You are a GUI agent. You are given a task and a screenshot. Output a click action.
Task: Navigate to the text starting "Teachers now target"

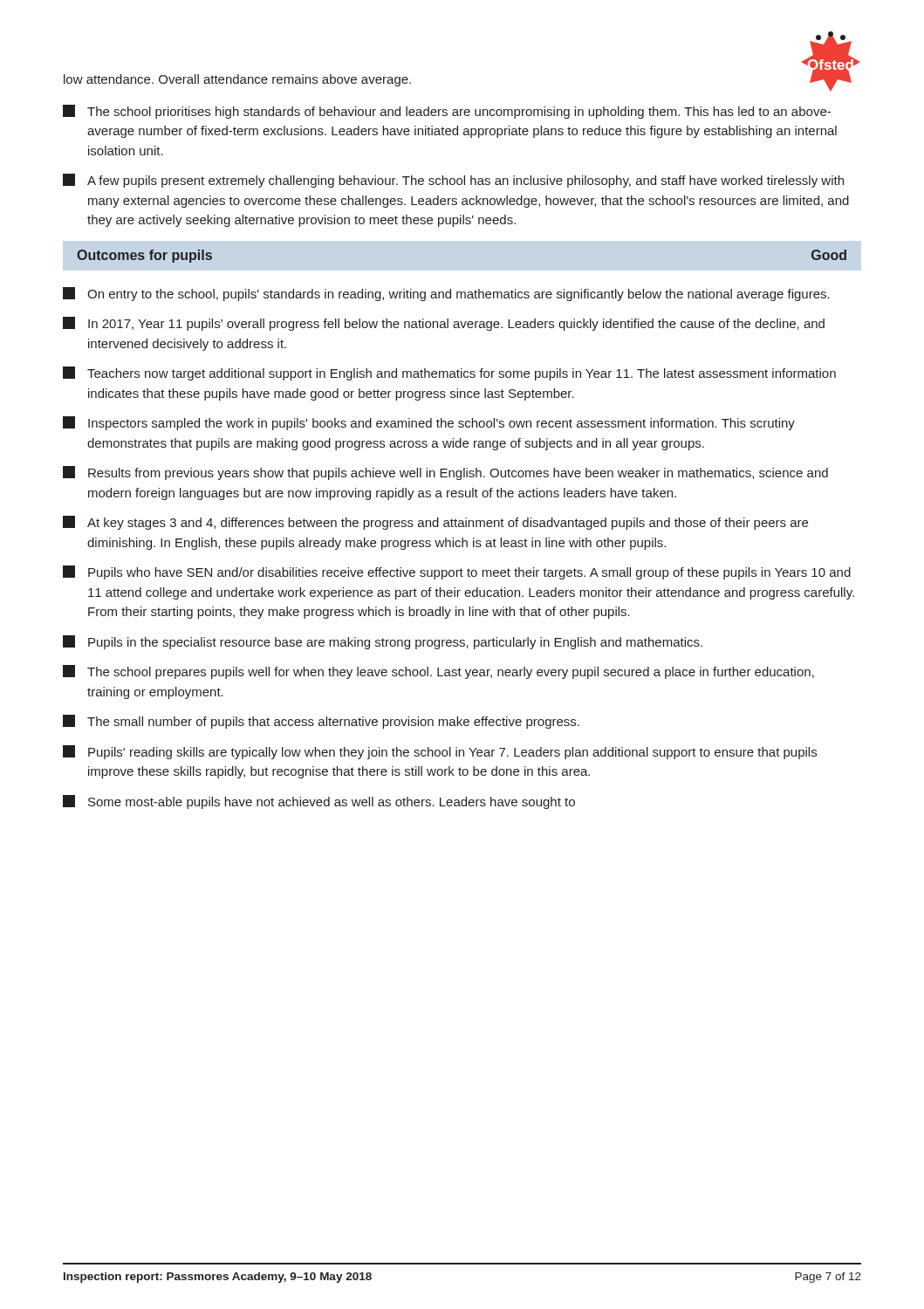click(462, 384)
